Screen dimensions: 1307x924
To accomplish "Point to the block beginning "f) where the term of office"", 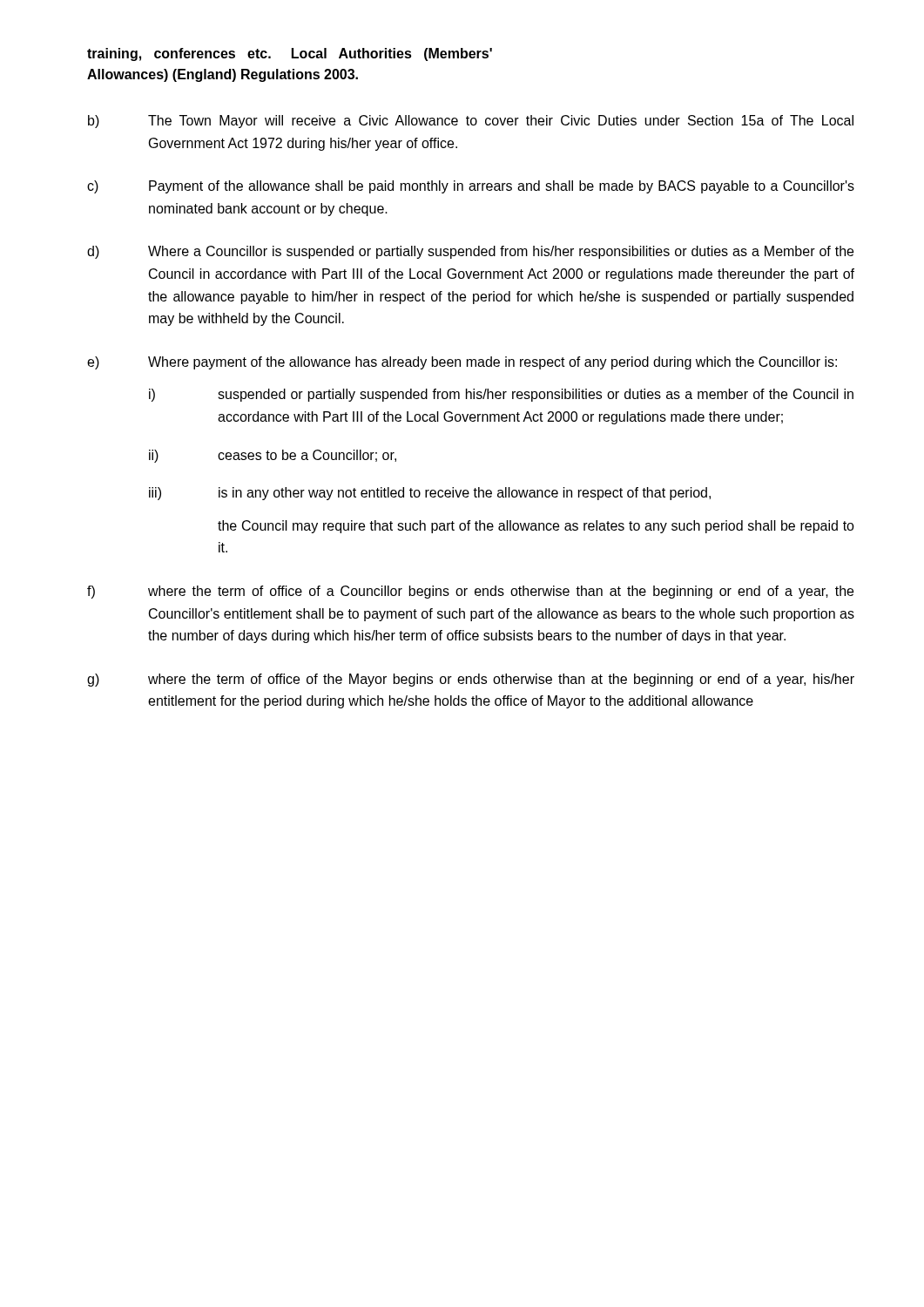I will [x=471, y=614].
